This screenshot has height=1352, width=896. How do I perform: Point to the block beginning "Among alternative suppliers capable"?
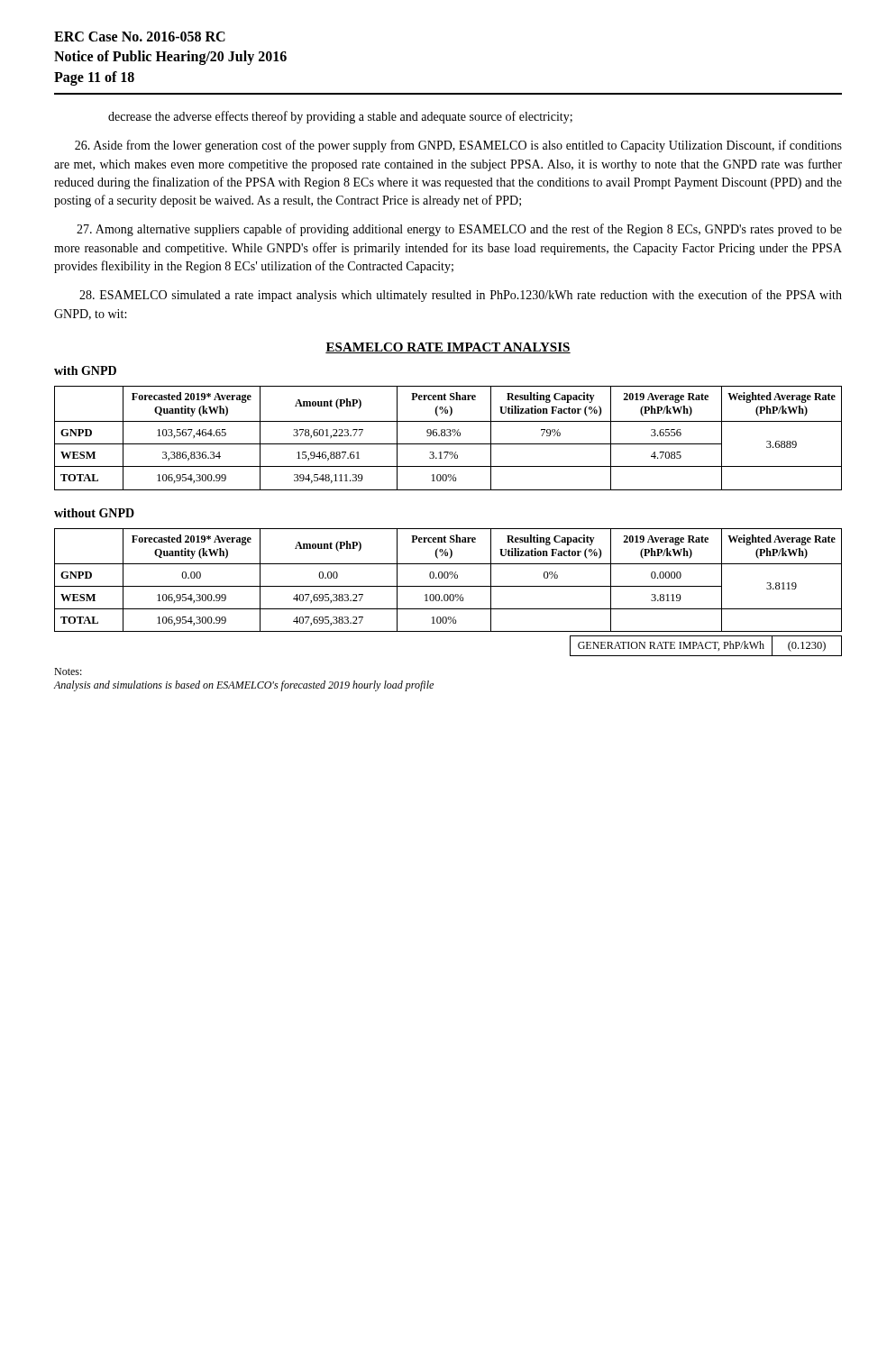point(448,248)
